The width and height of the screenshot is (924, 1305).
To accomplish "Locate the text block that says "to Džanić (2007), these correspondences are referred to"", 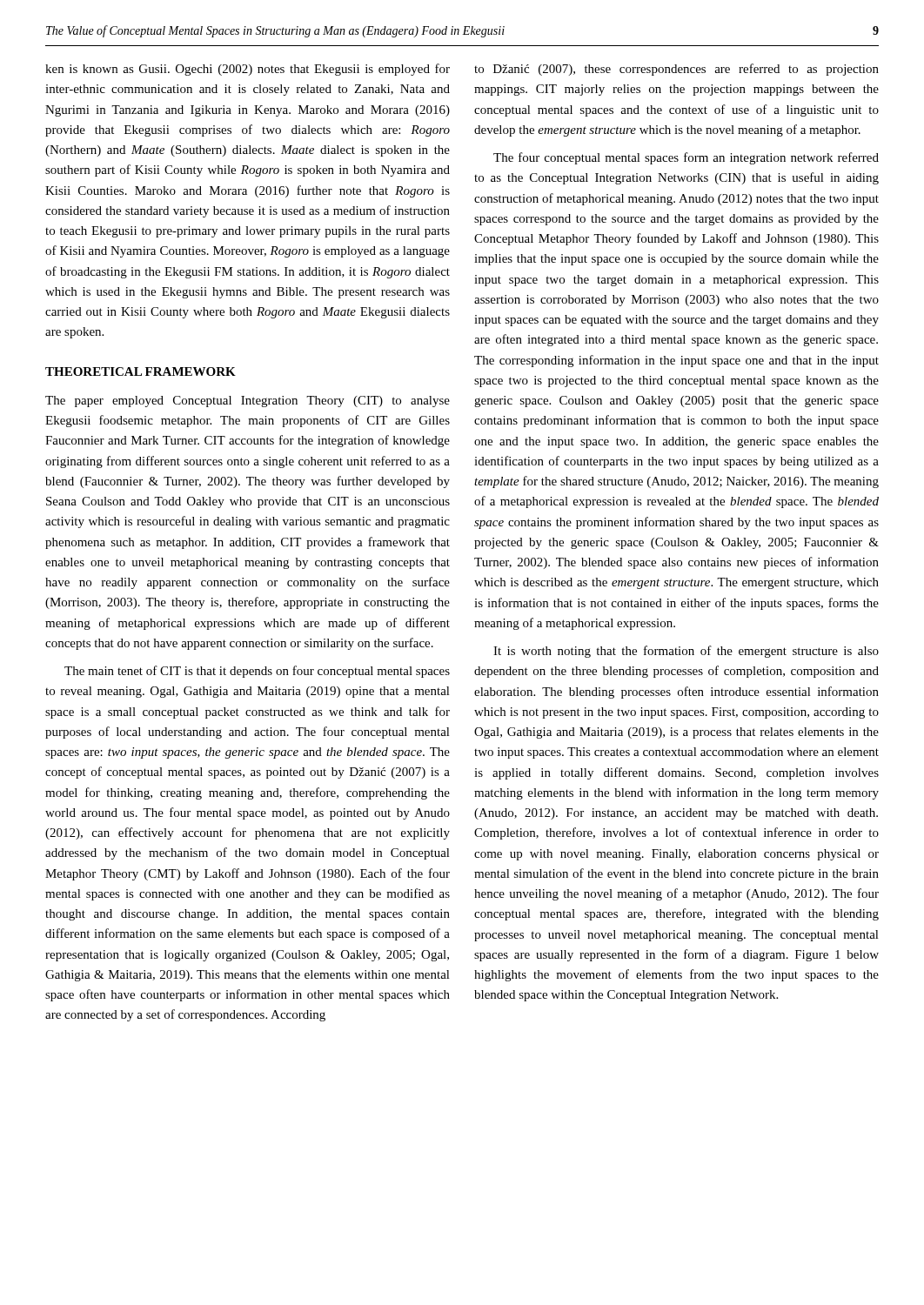I will pyautogui.click(x=676, y=532).
